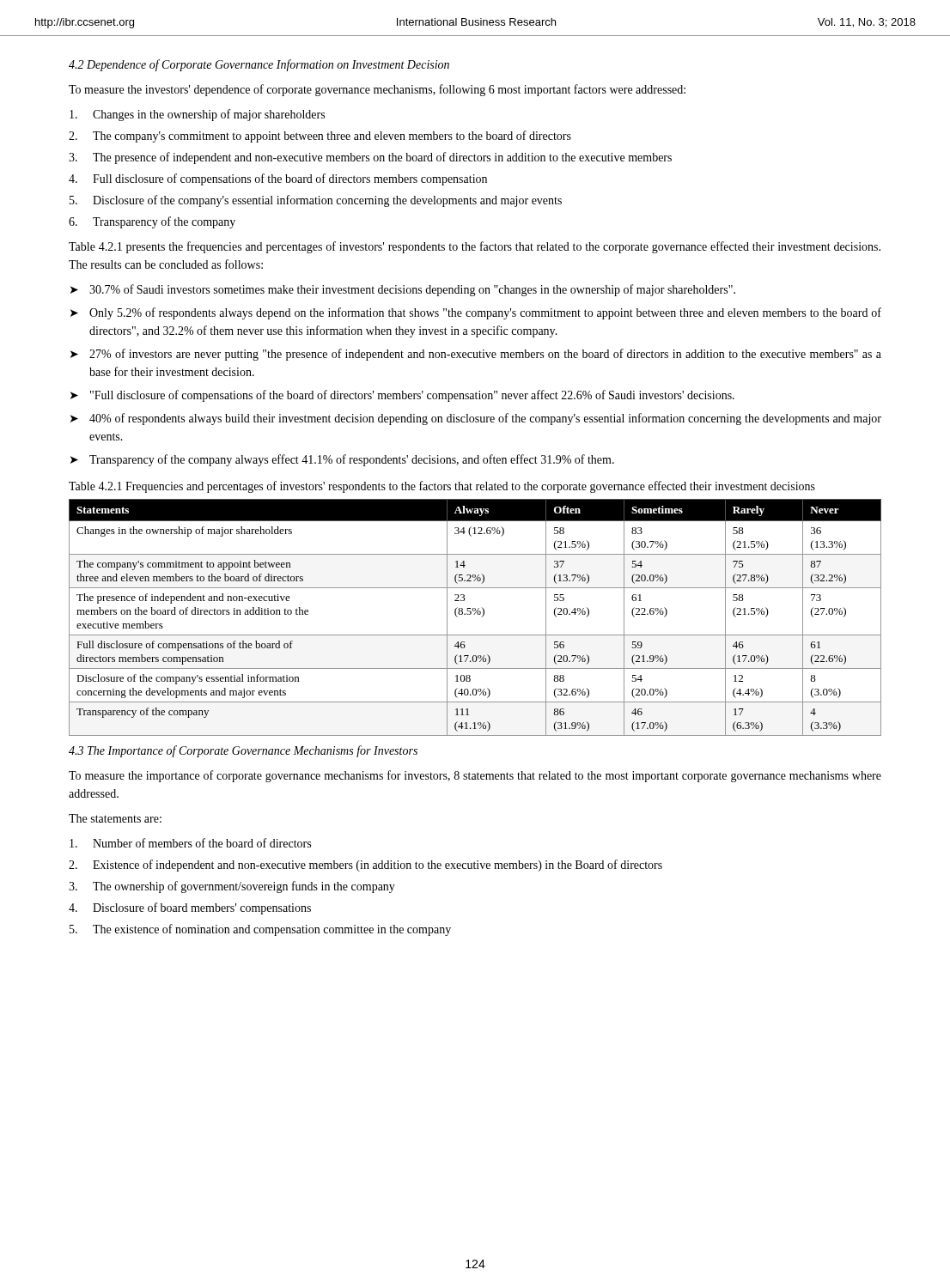Find the block on this page that starts "Number of members of the"

(x=190, y=844)
